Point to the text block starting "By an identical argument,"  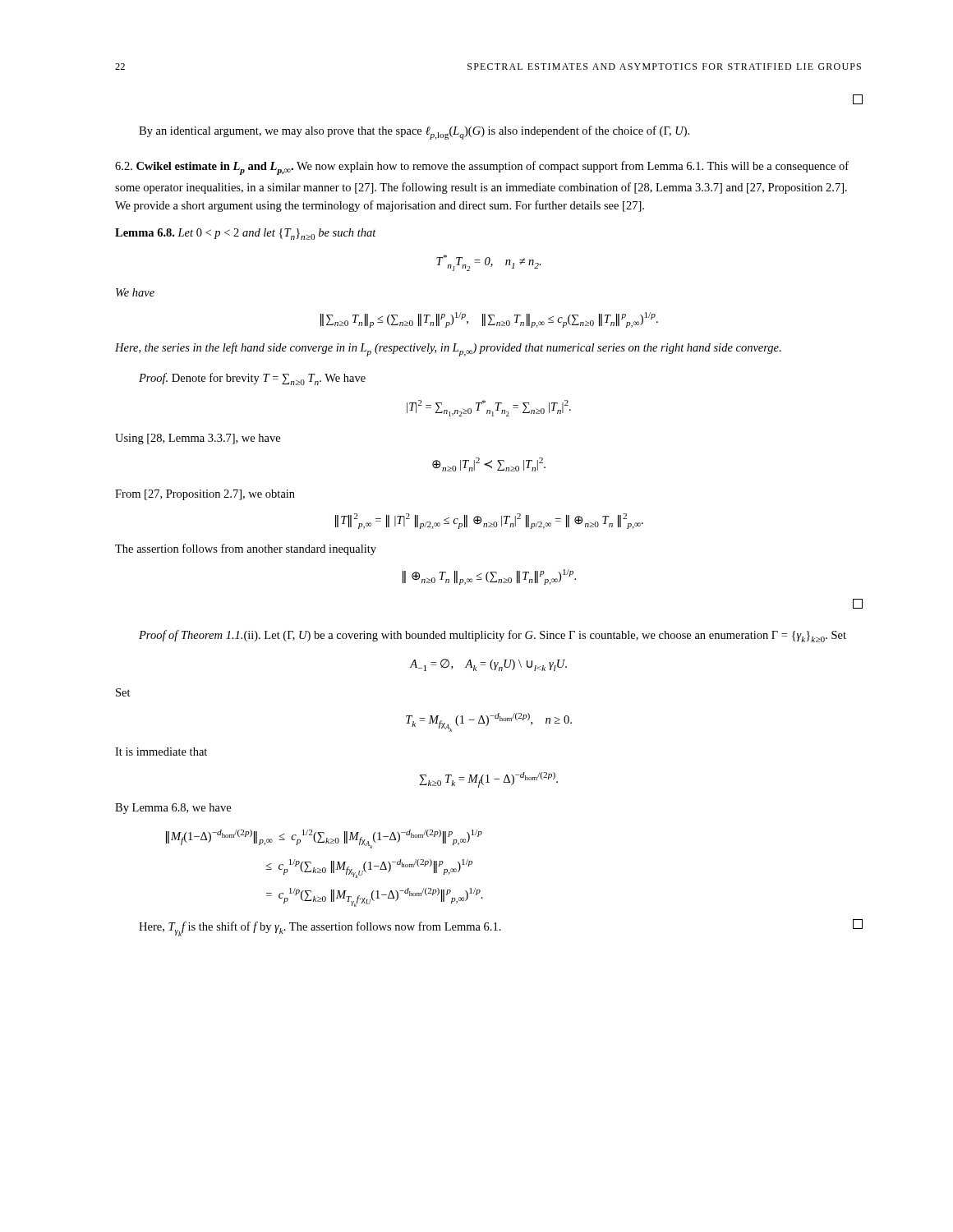pyautogui.click(x=415, y=132)
